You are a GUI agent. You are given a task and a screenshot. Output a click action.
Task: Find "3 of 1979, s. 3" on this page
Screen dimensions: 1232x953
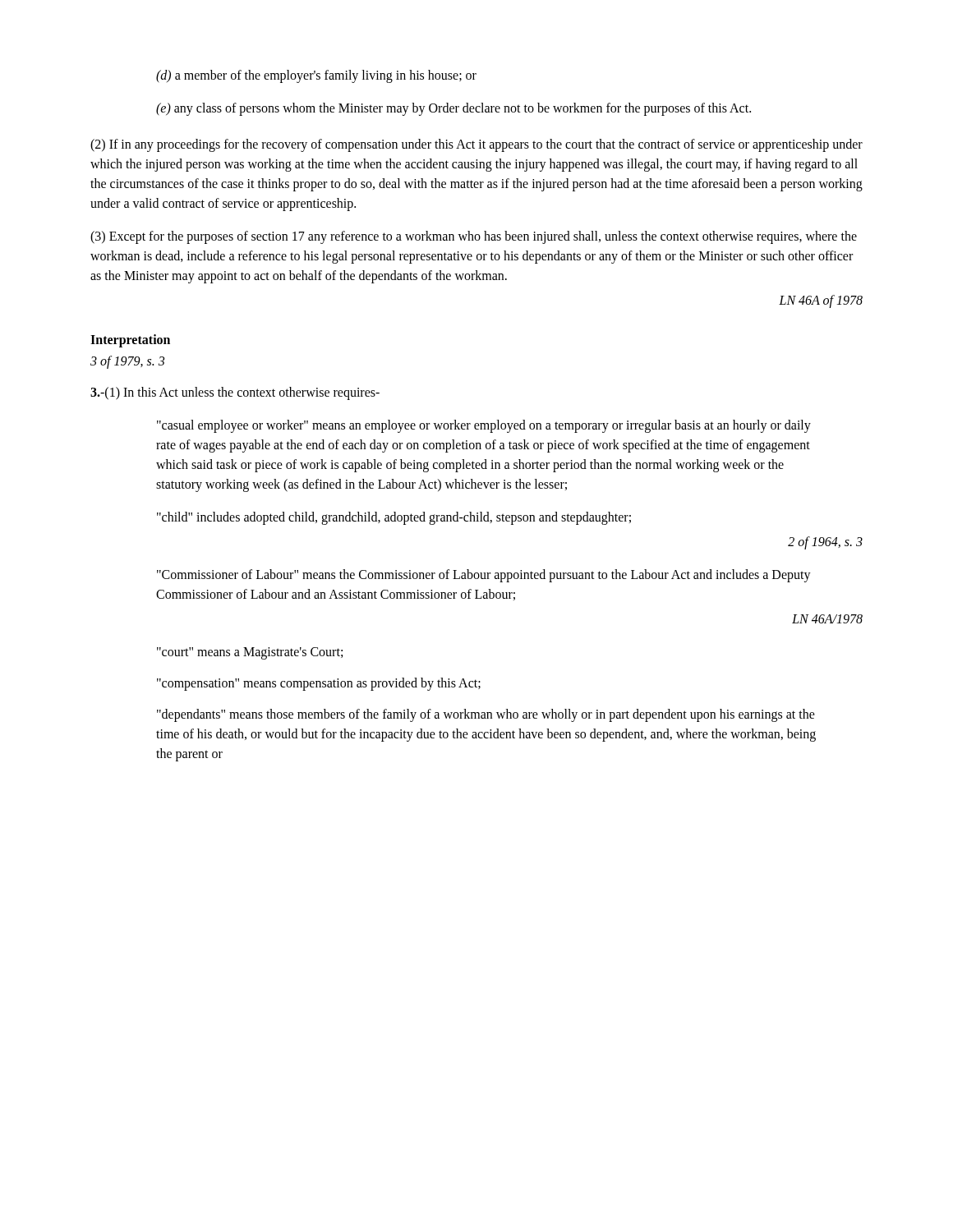[128, 361]
